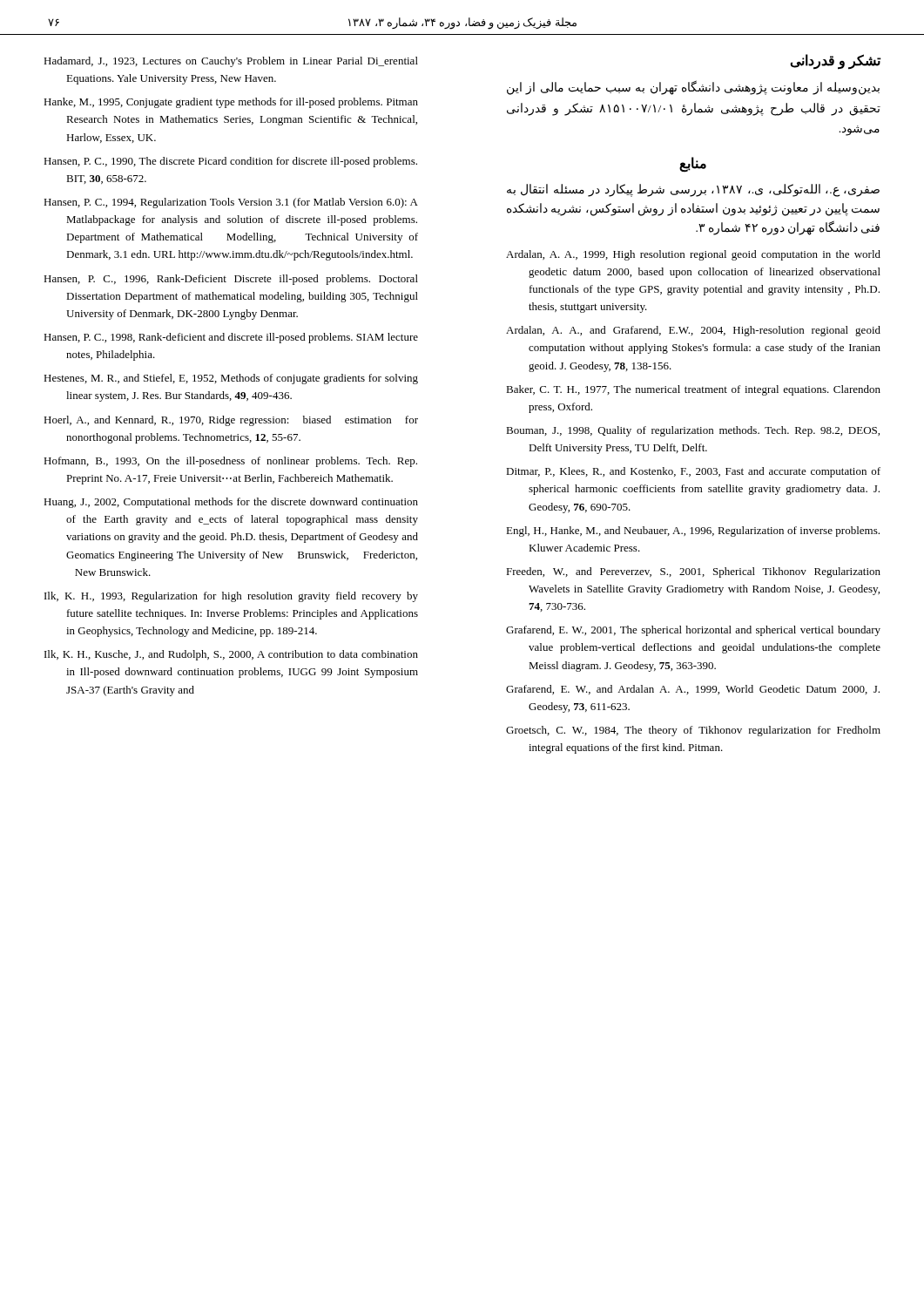Select the list item that reads "Hanke, M., 1995, Conjugate gradient type methods"
Viewport: 924px width, 1307px height.
coord(231,119)
